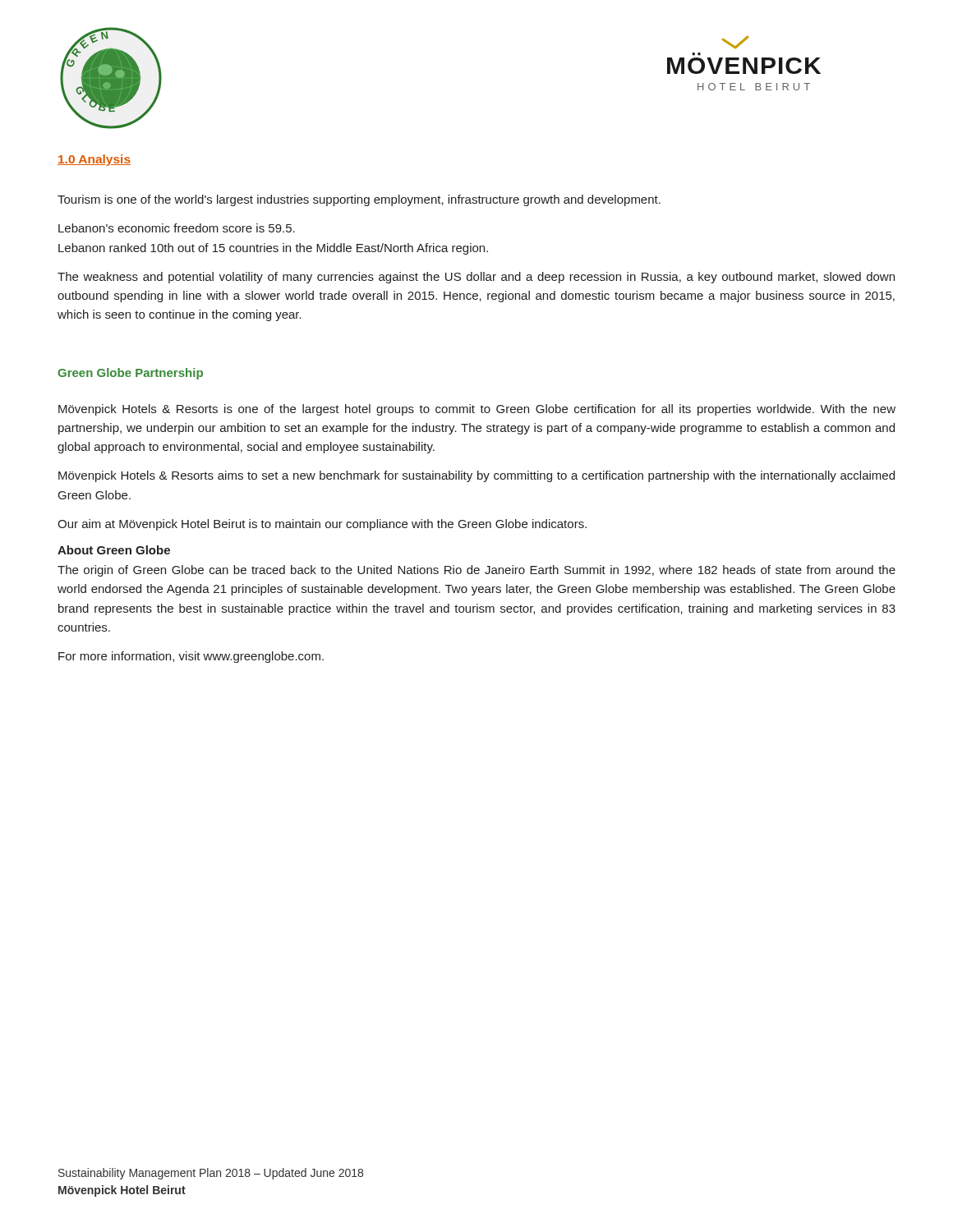Click on the text block containing "Mövenpick Hotels & Resorts aims to"
Viewport: 953px width, 1232px height.
click(x=476, y=485)
